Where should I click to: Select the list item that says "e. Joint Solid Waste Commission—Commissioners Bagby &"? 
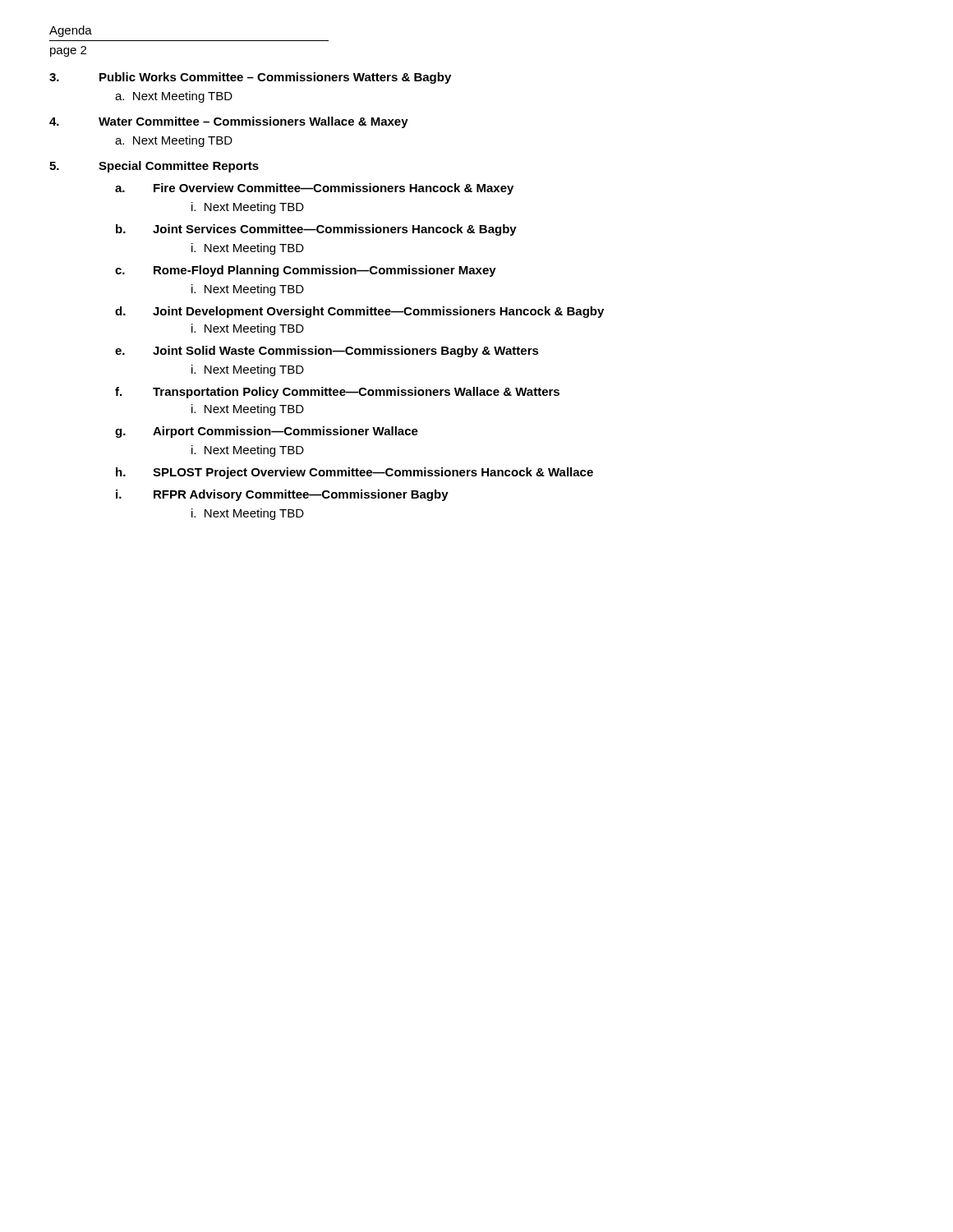(x=509, y=360)
